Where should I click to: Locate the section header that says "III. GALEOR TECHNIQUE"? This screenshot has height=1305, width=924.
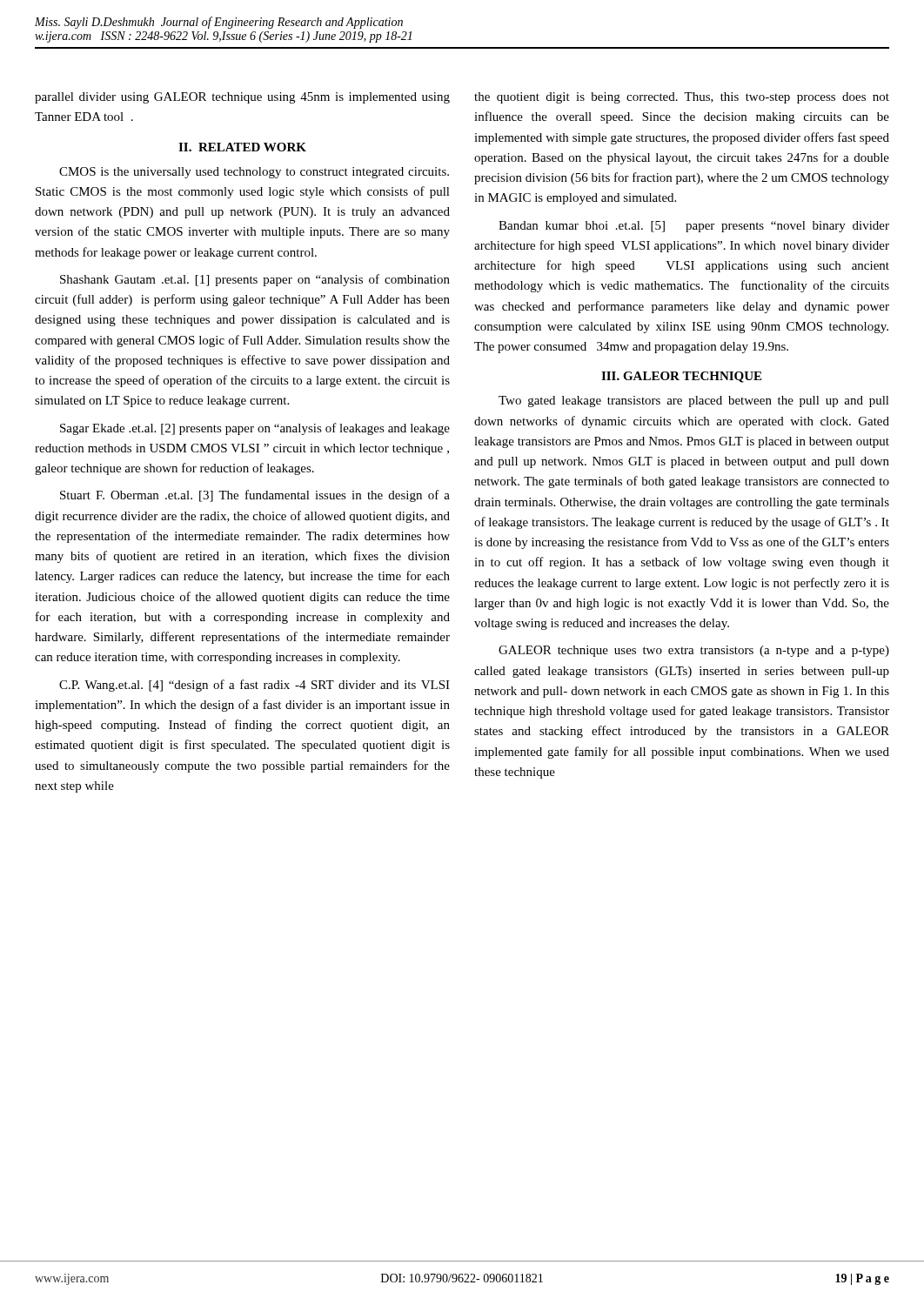pos(682,376)
